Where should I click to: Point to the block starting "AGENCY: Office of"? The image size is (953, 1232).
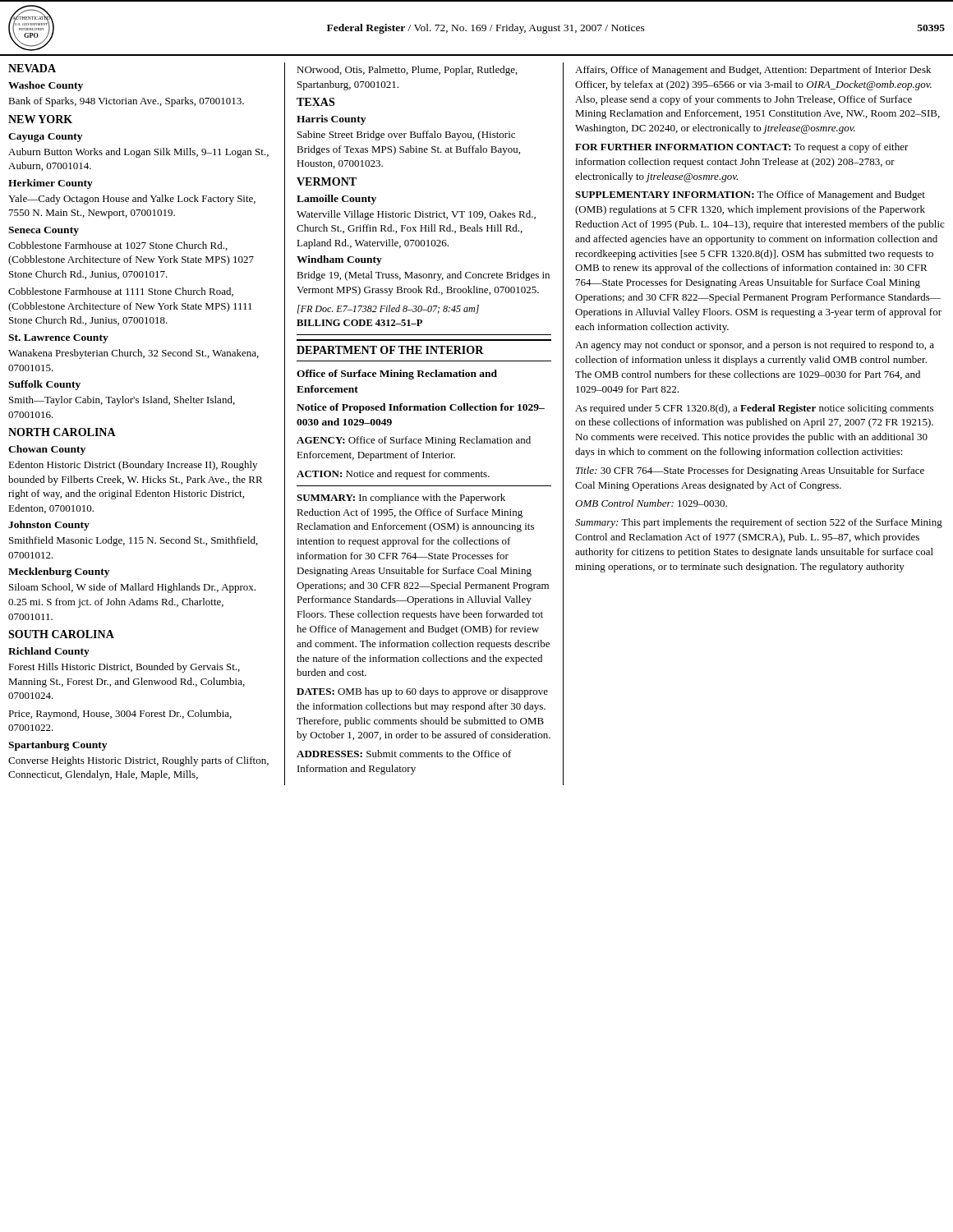414,447
